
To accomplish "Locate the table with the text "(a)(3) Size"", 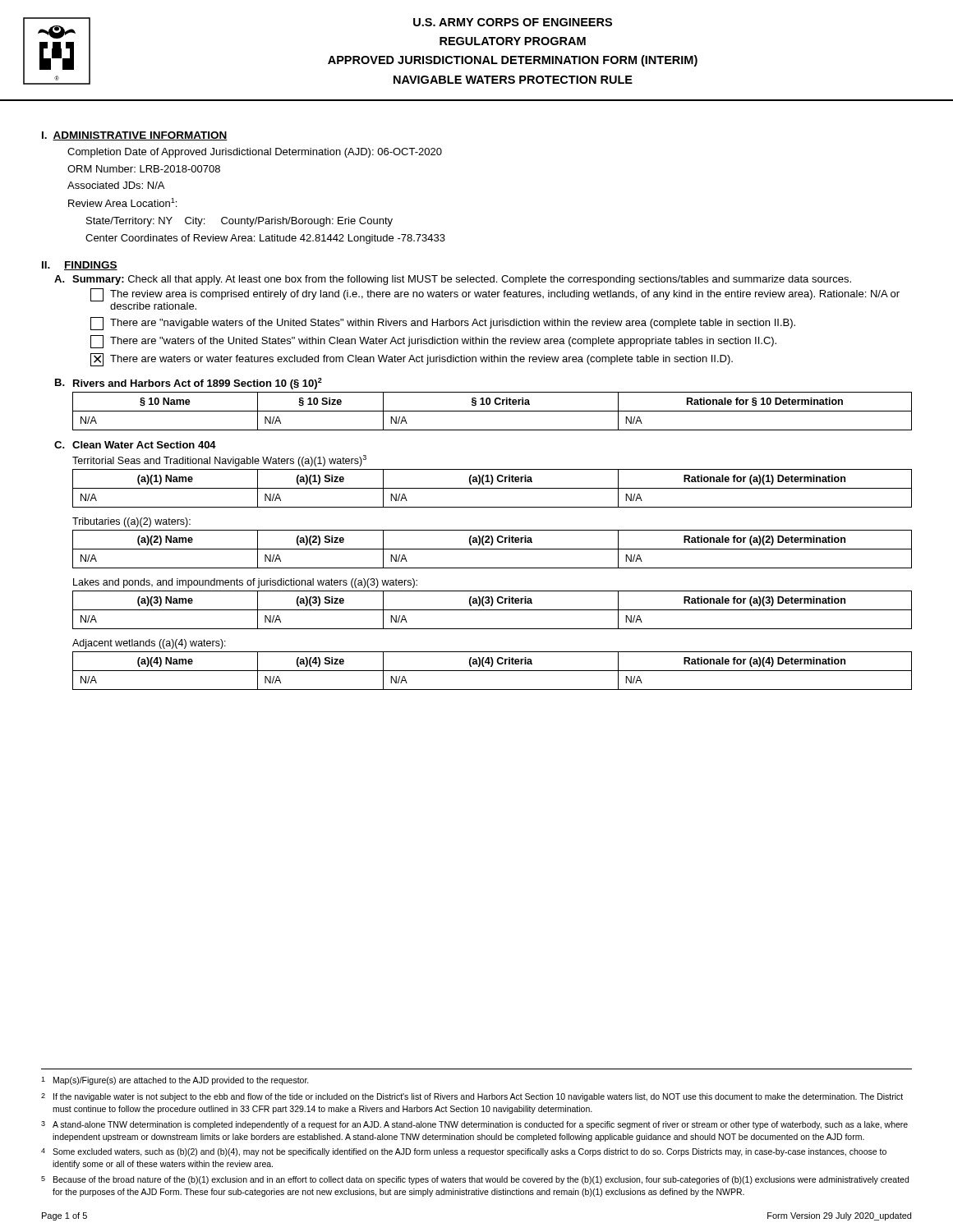I will click(x=476, y=610).
